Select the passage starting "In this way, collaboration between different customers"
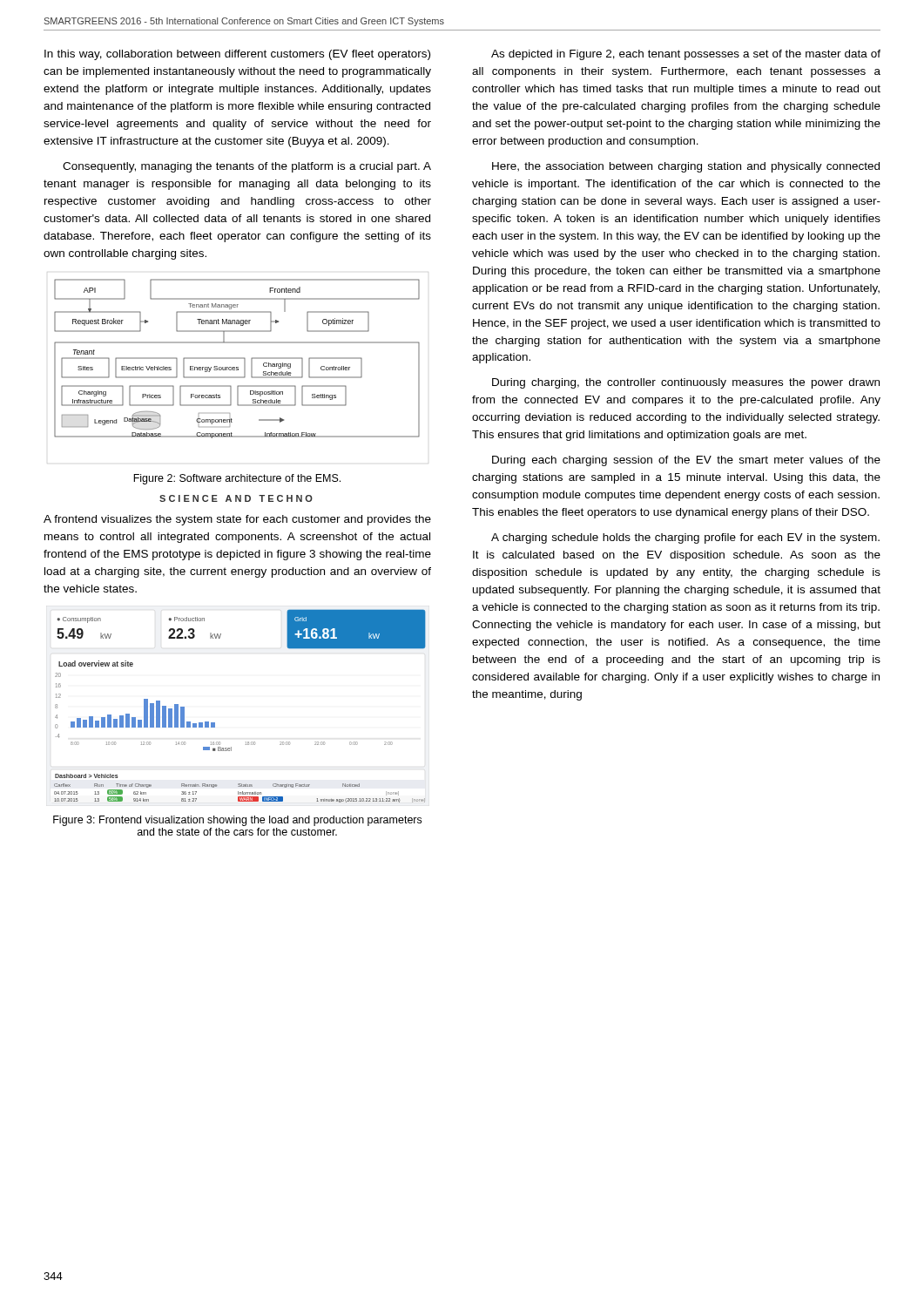Image resolution: width=924 pixels, height=1307 pixels. click(237, 98)
